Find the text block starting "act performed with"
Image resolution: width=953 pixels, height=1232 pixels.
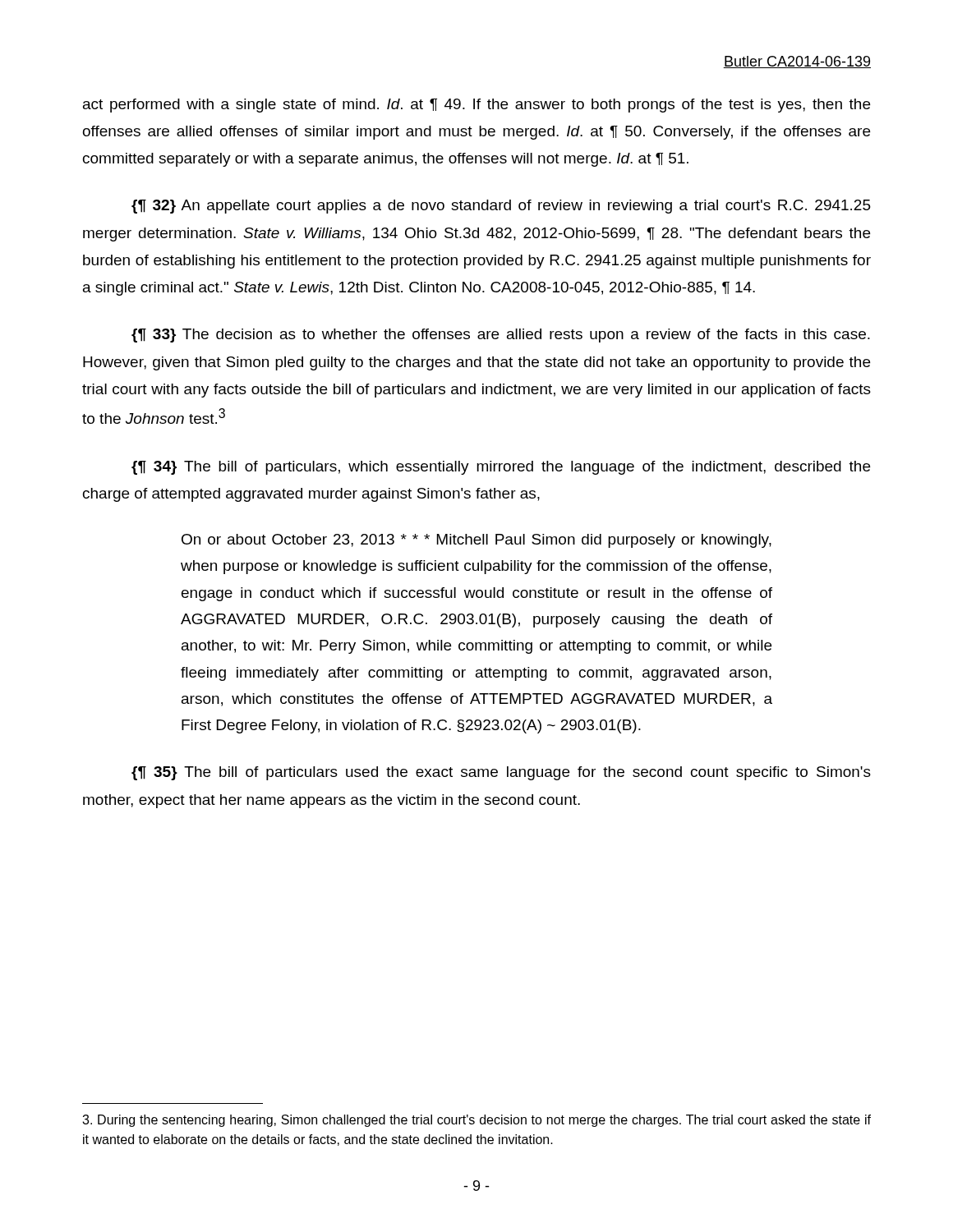pos(476,131)
